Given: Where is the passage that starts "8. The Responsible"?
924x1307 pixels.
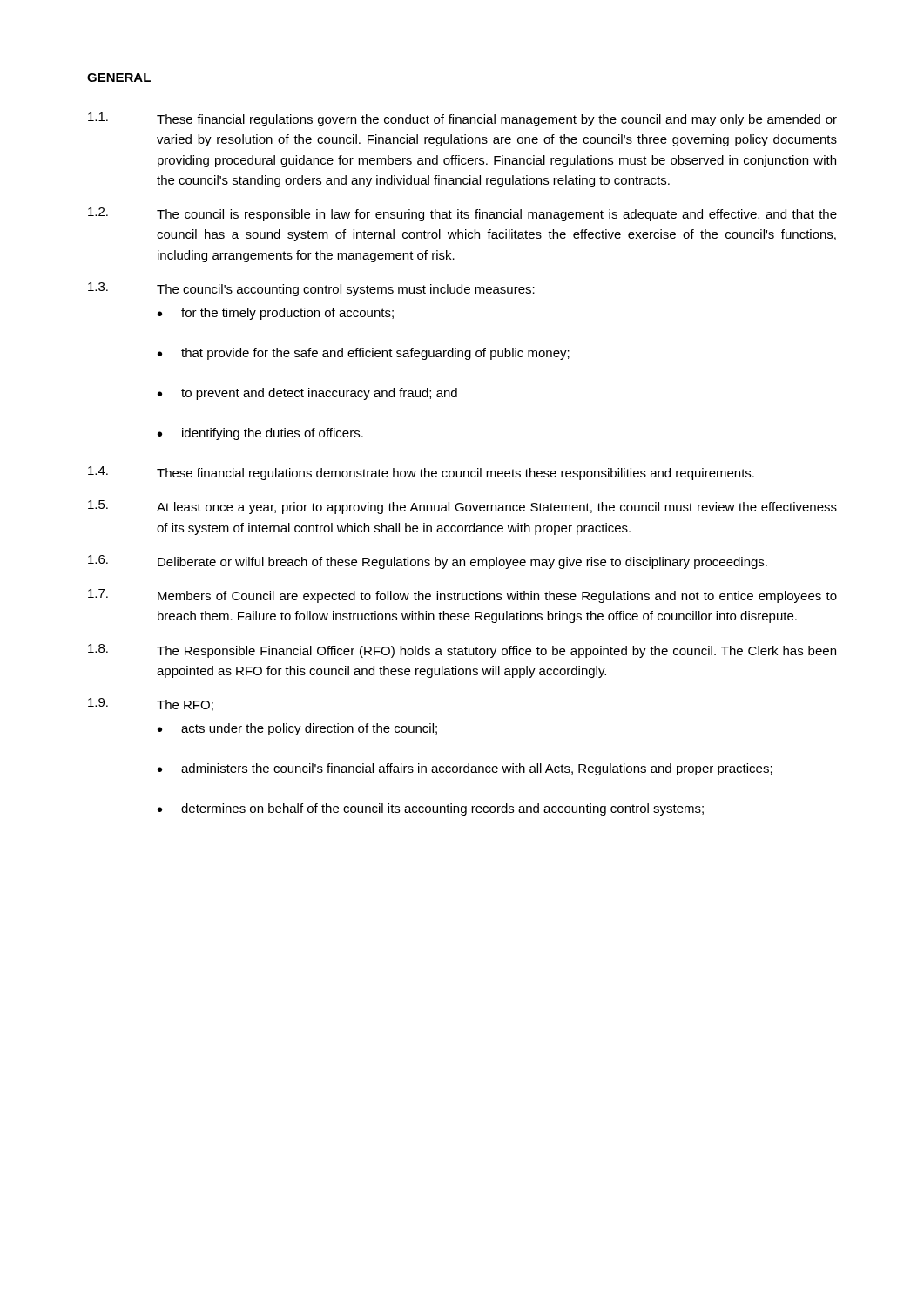Looking at the screenshot, I should tap(462, 660).
